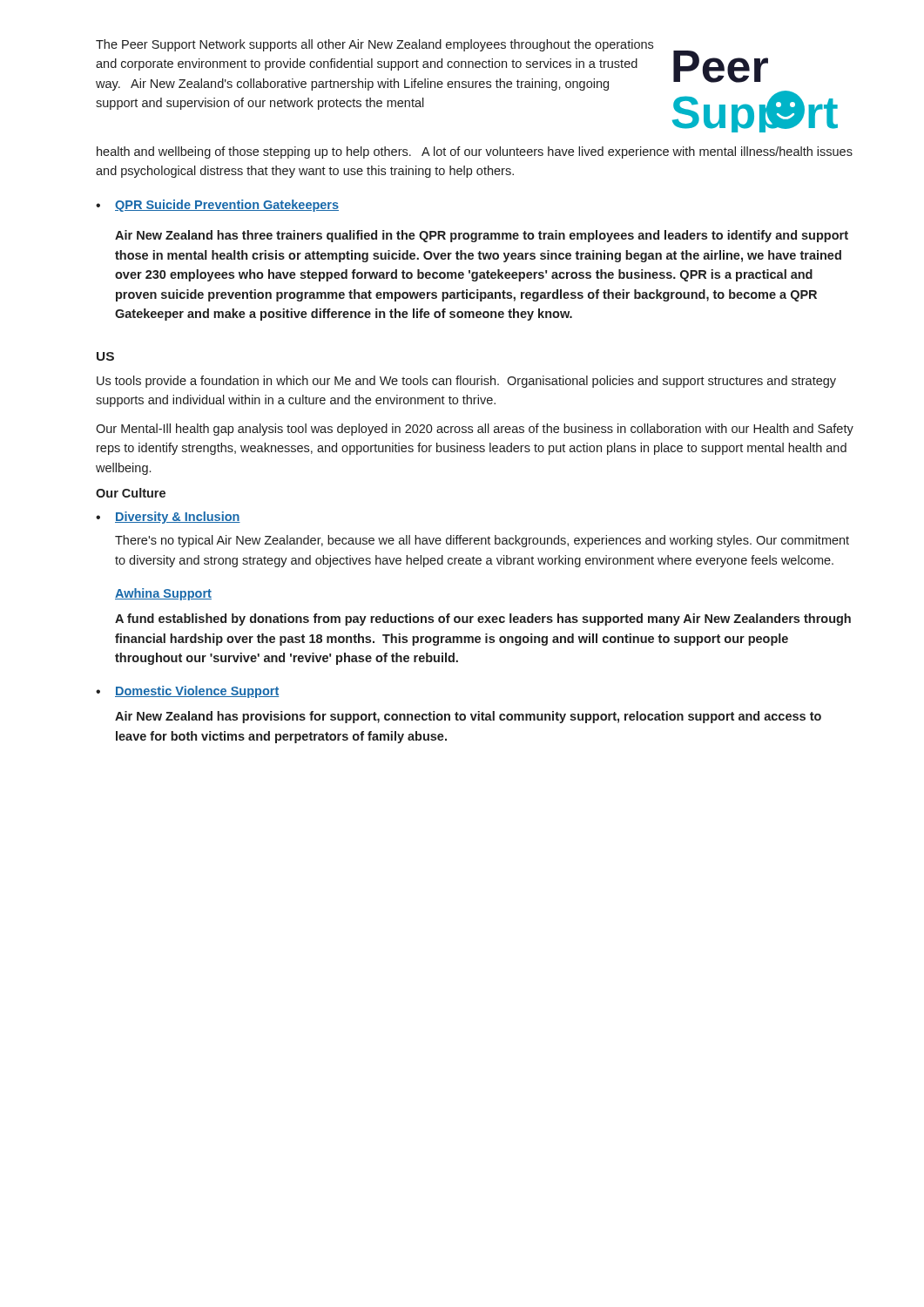Select the text block starting "Diversity & Inclusion"

177,517
